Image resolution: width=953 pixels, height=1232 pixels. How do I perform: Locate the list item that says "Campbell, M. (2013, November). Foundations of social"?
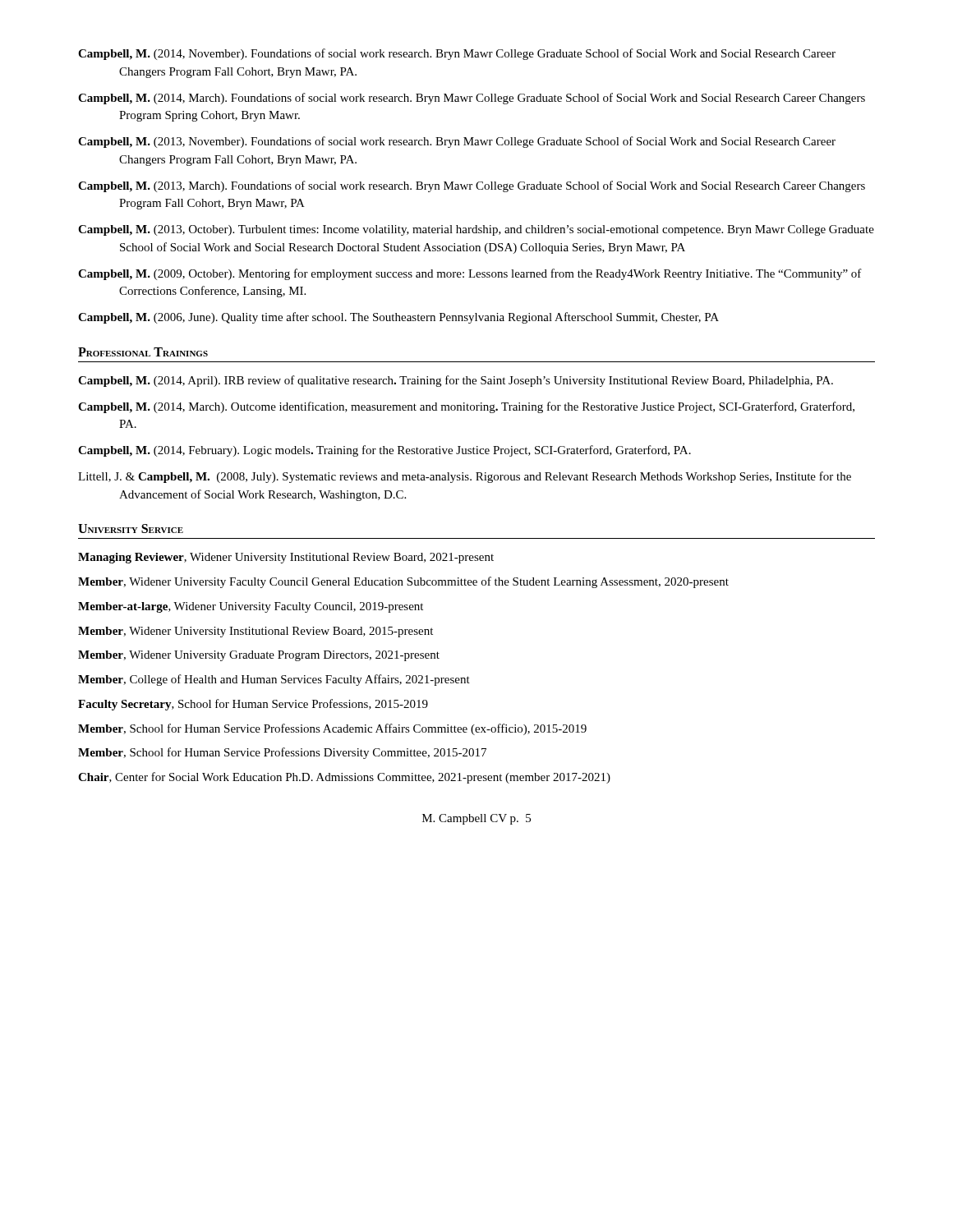pyautogui.click(x=457, y=150)
